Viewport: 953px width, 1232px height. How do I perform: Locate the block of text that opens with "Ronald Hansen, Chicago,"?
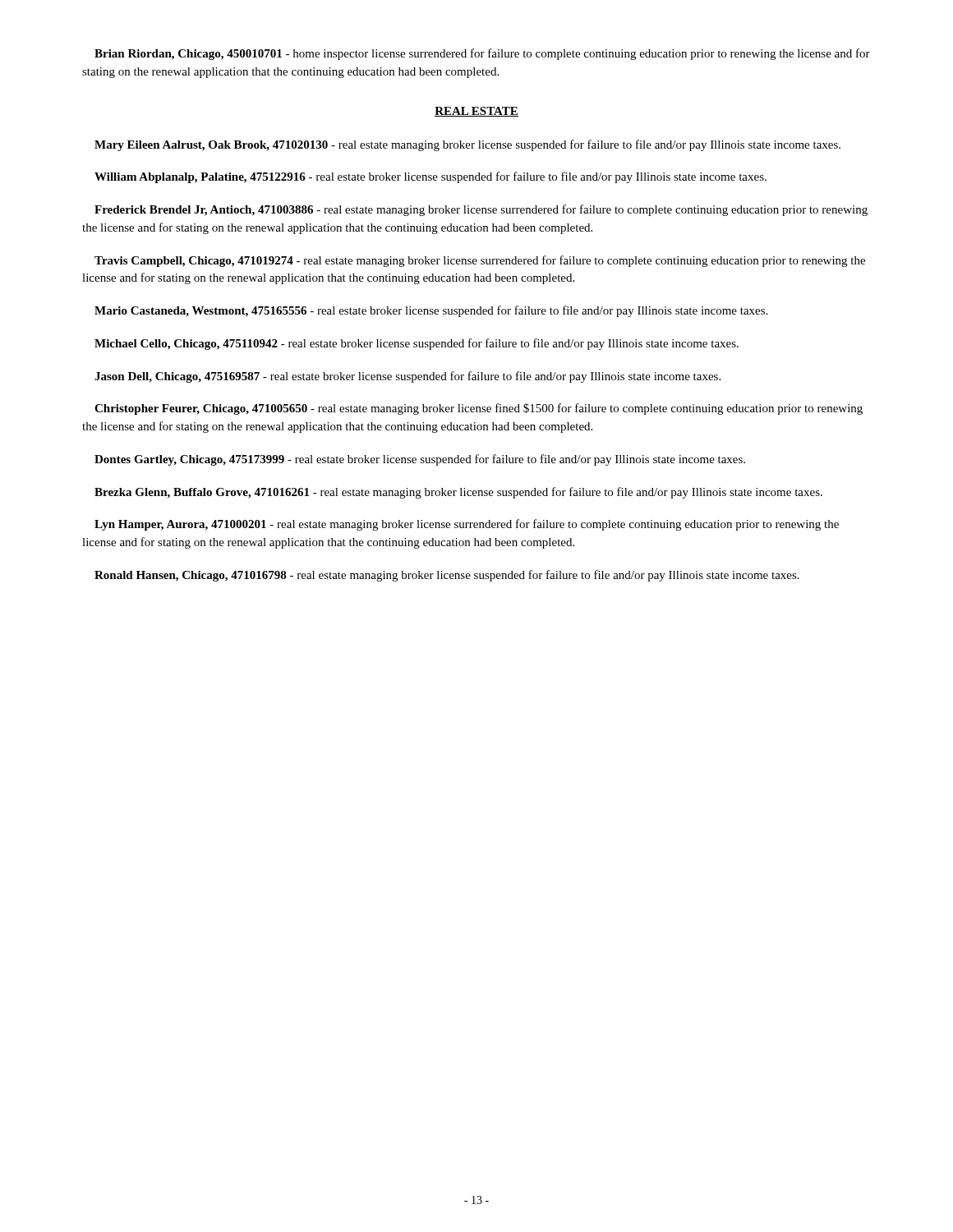441,575
